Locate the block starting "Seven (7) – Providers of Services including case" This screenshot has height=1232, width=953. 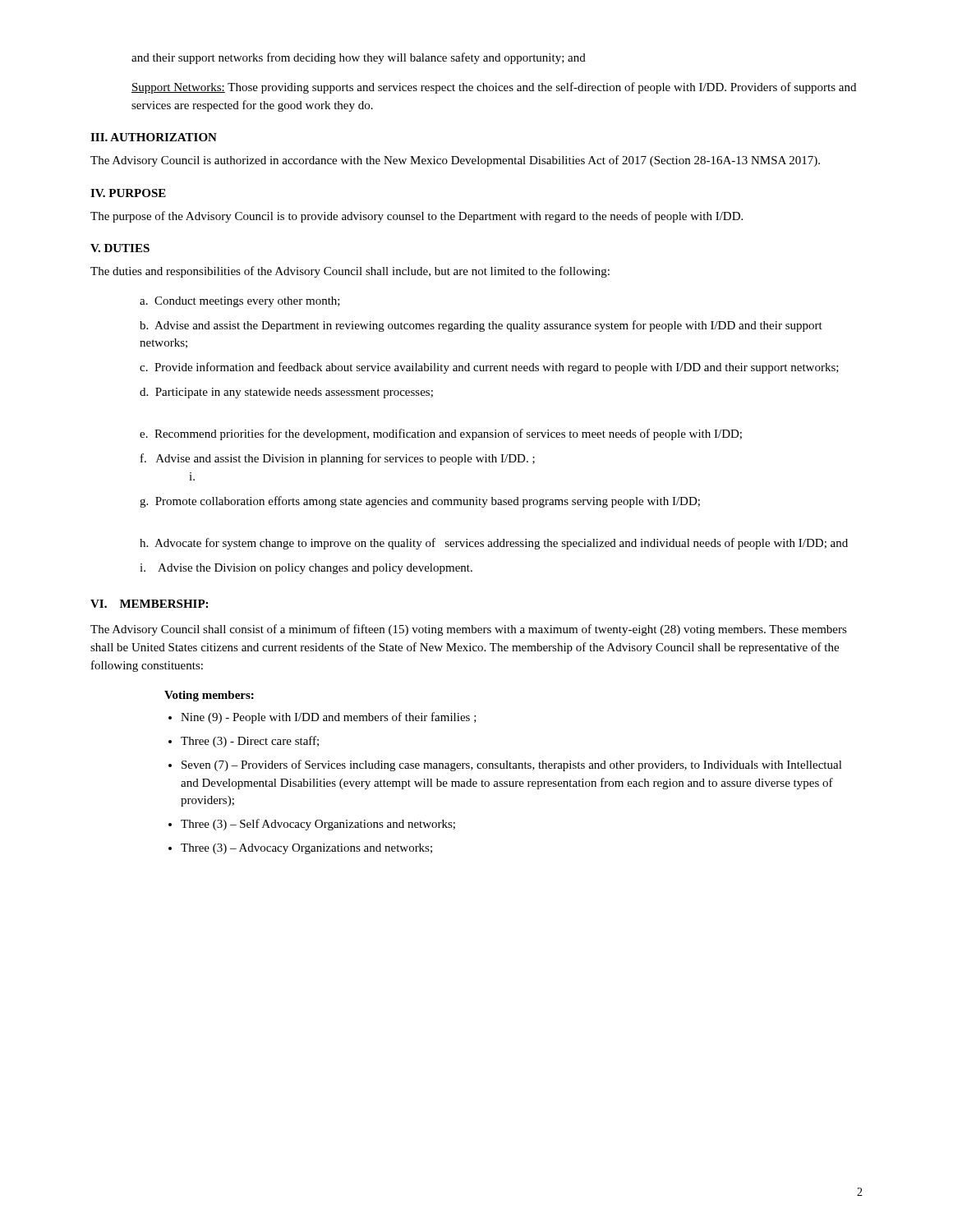522,783
